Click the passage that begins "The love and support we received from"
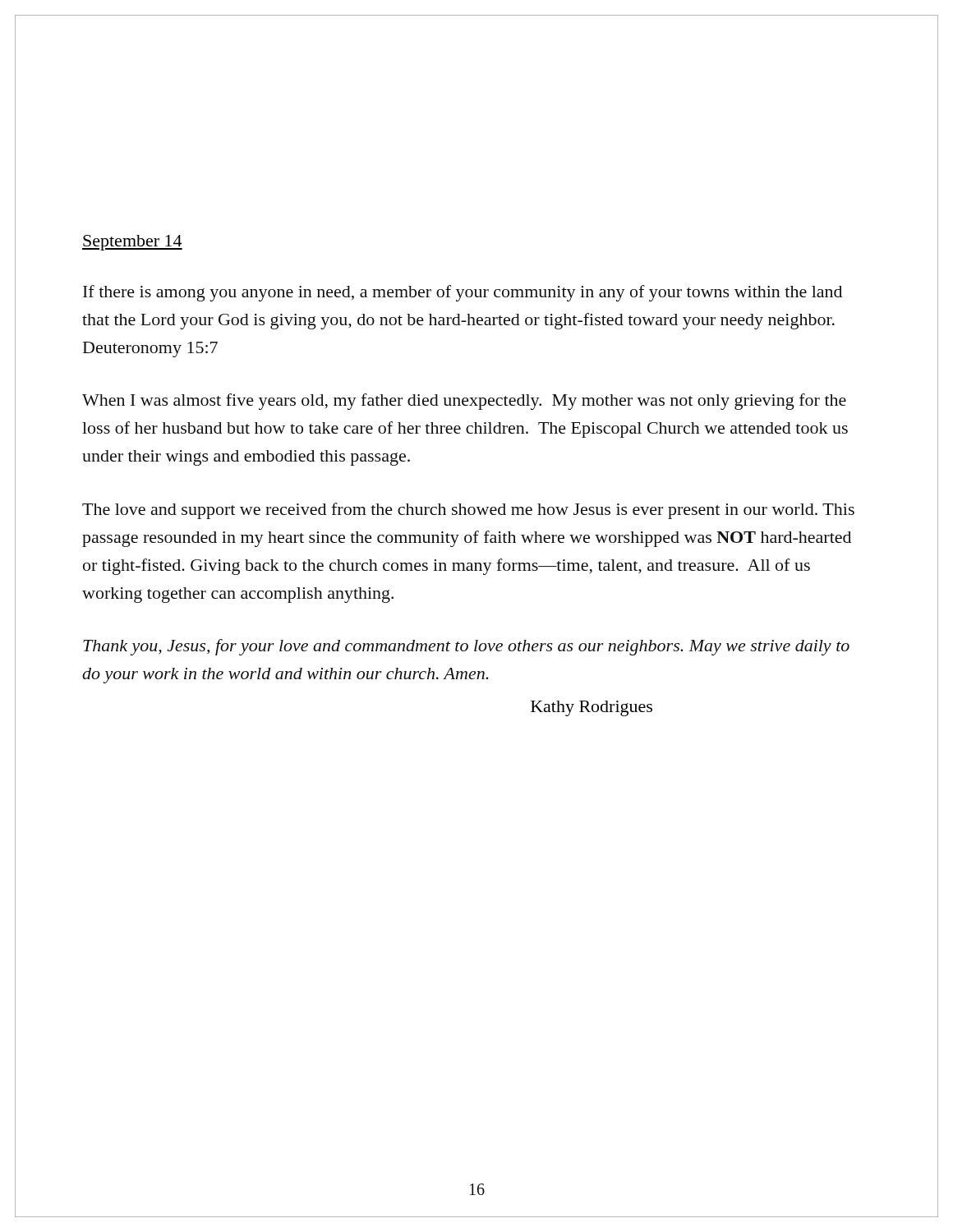 [468, 550]
